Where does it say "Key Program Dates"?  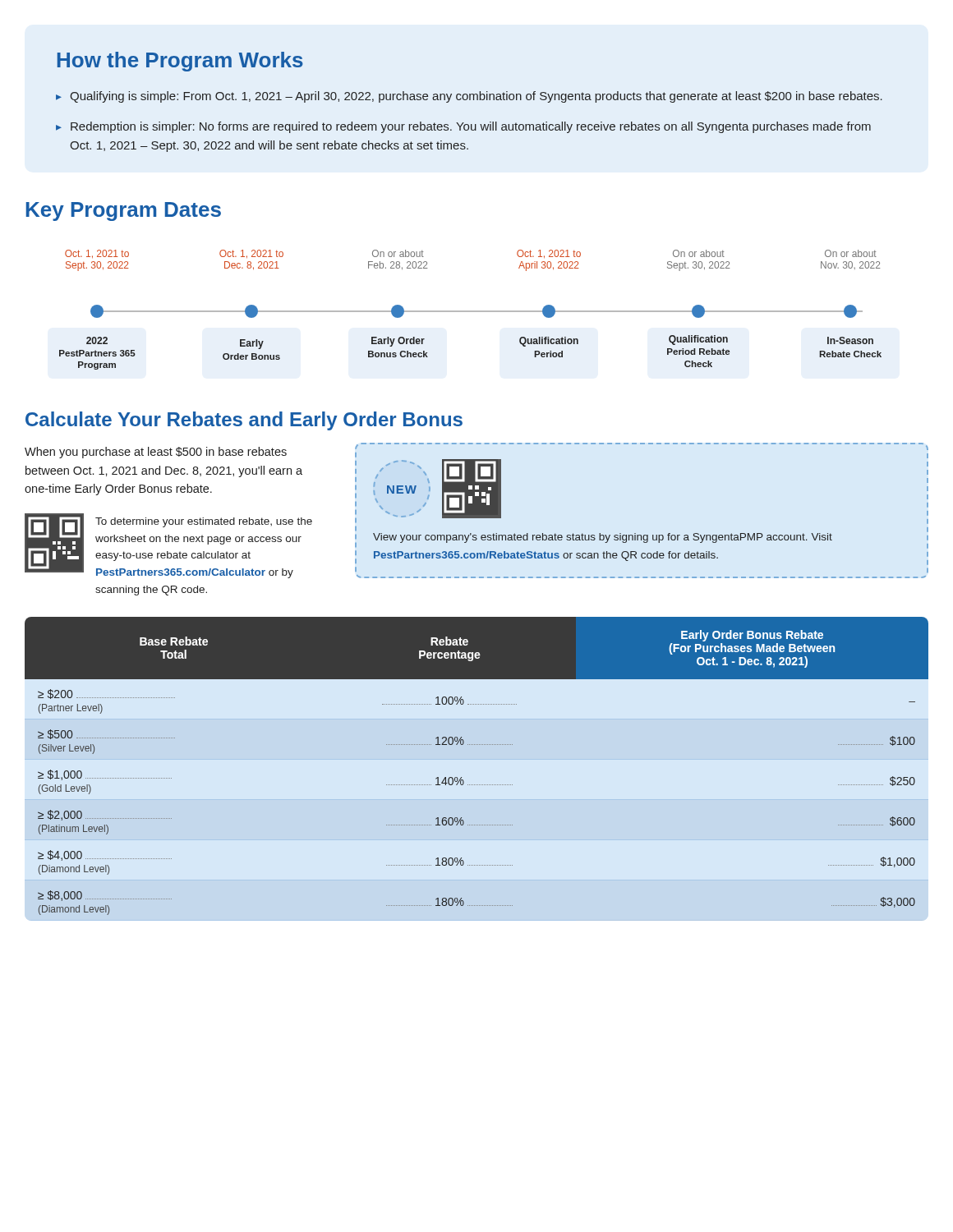123,210
